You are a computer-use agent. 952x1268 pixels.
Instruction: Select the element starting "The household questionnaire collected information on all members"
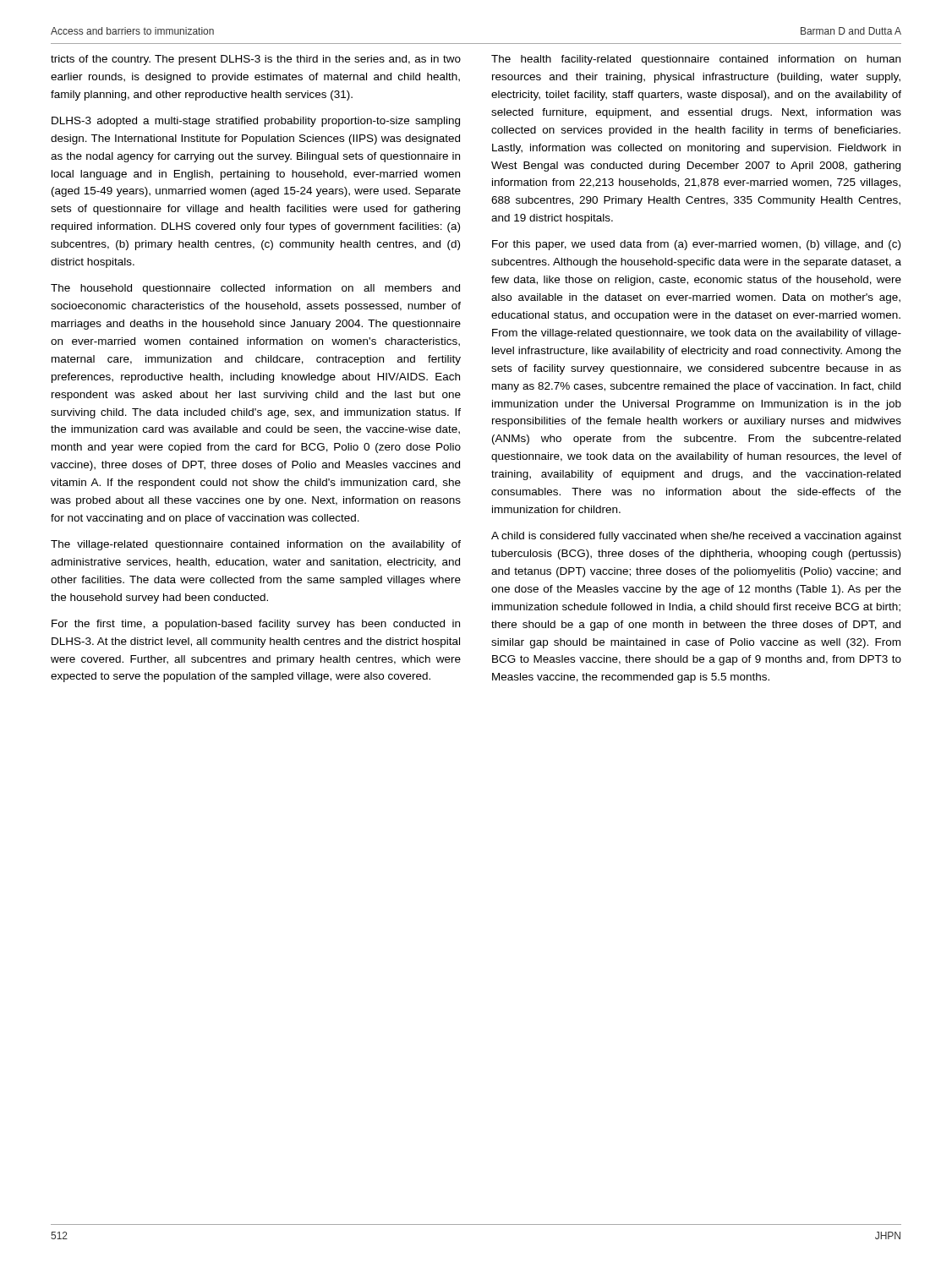[x=256, y=404]
